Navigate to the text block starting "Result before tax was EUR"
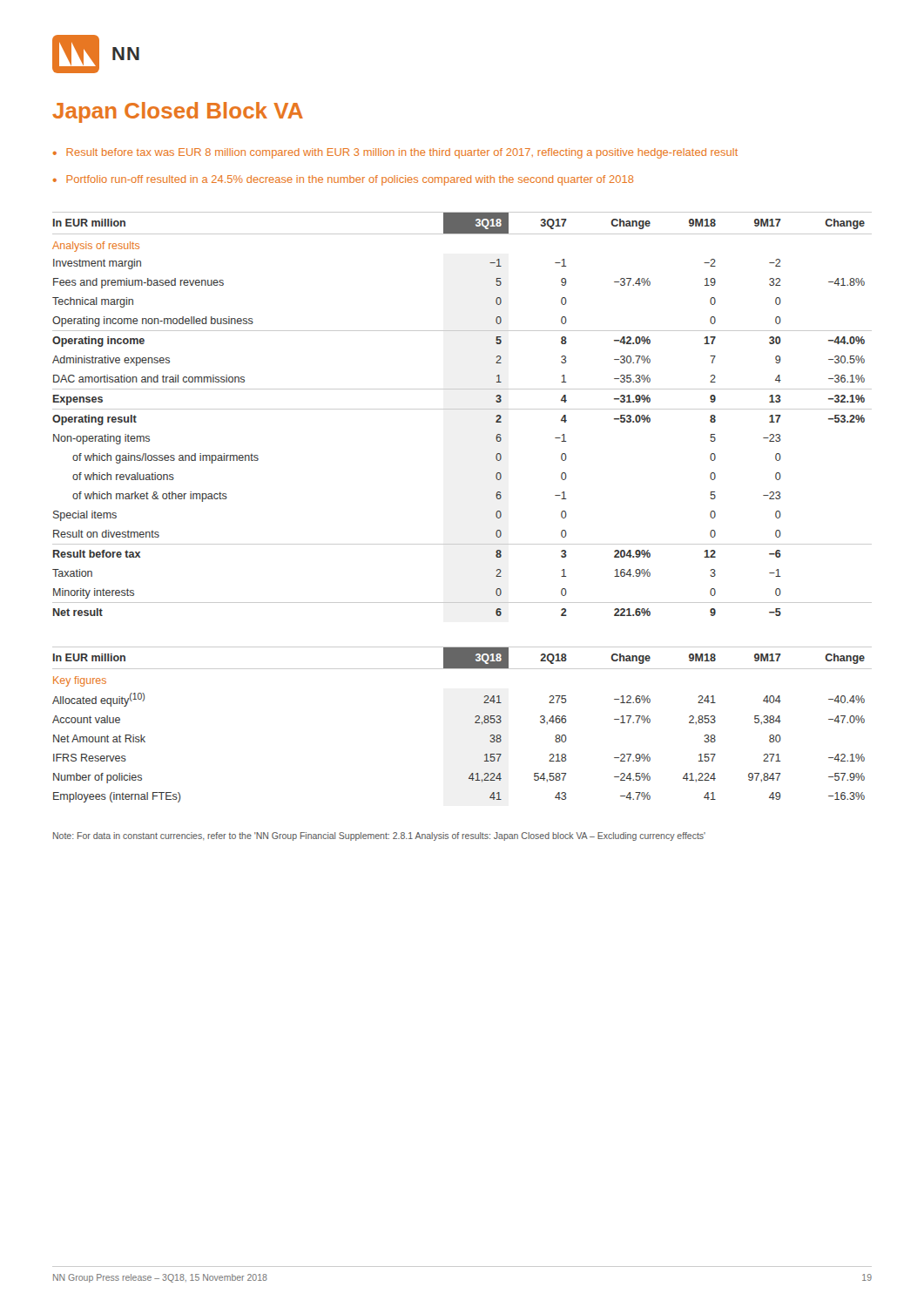924x1307 pixels. [x=402, y=152]
